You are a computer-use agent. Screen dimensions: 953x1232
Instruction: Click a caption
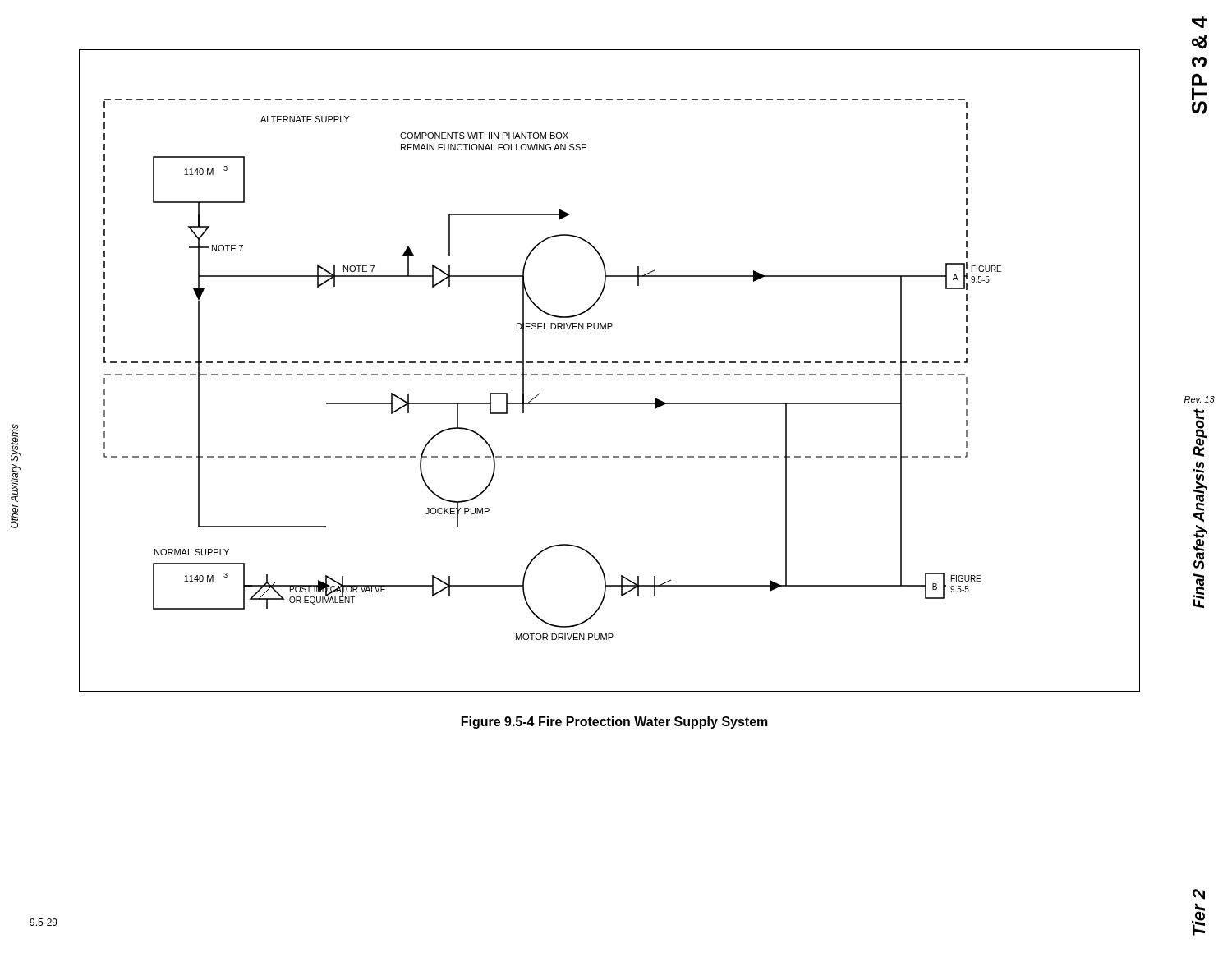(614, 722)
